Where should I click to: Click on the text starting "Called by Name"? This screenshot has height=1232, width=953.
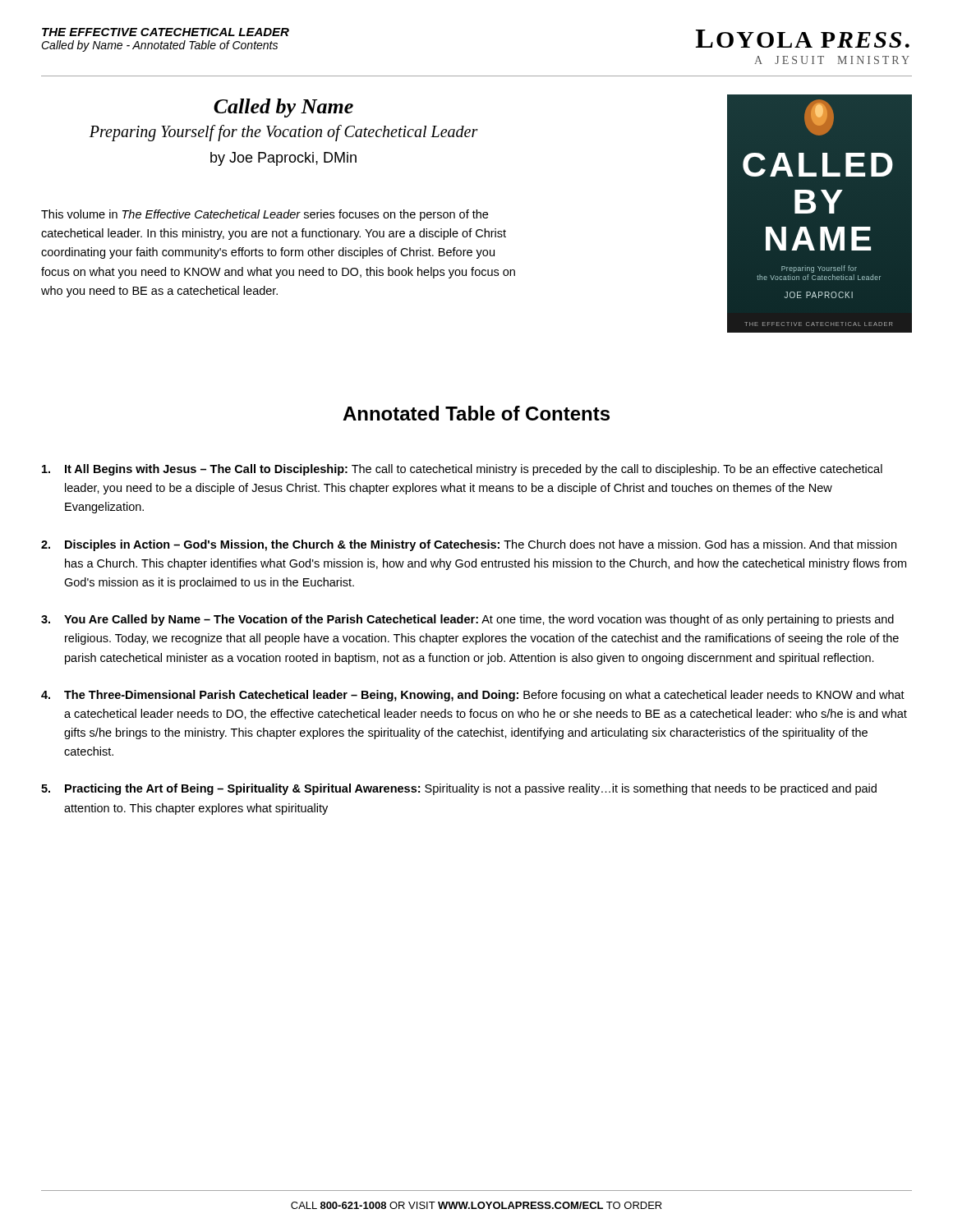[x=283, y=106]
